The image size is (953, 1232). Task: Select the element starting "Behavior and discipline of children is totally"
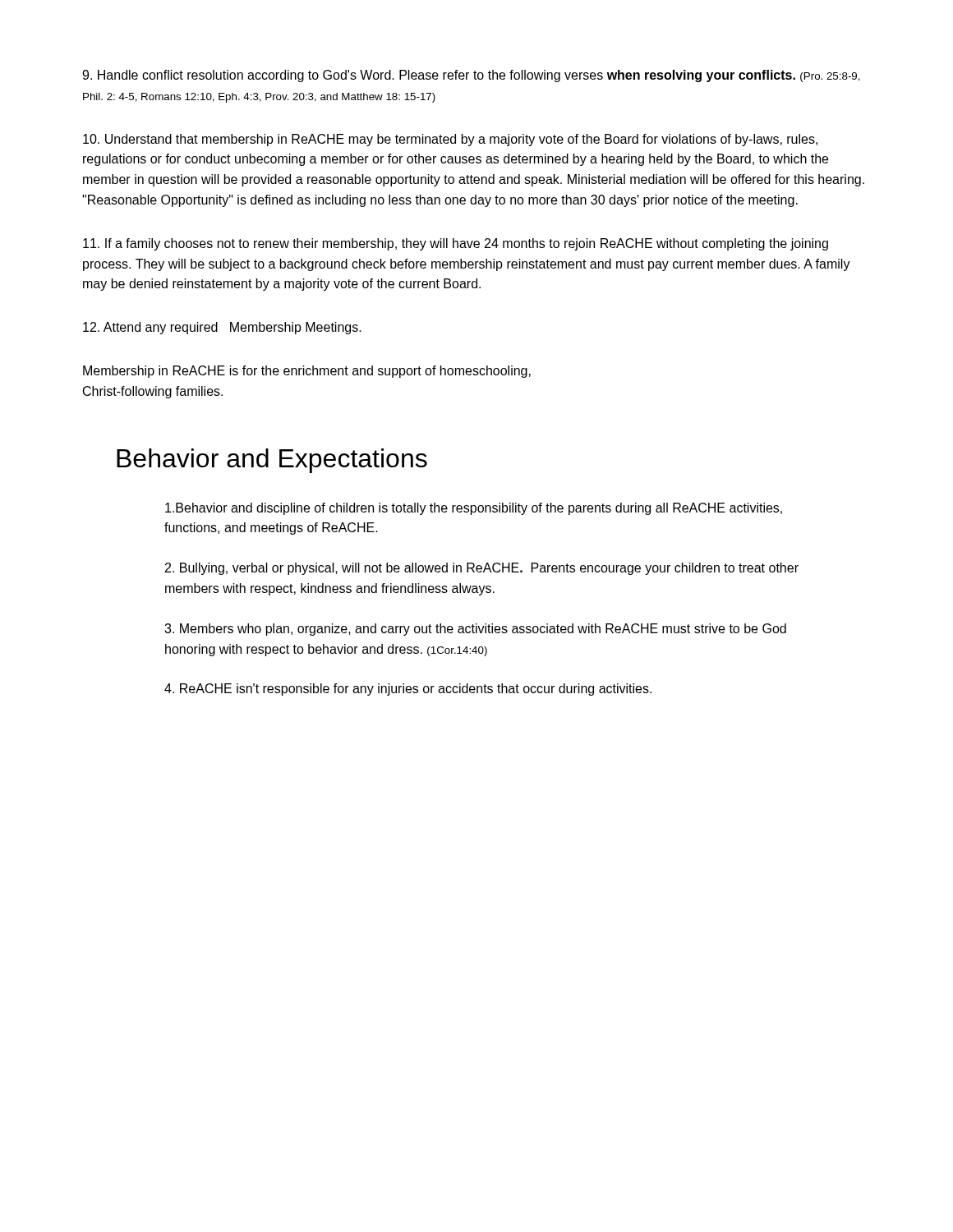[x=474, y=518]
